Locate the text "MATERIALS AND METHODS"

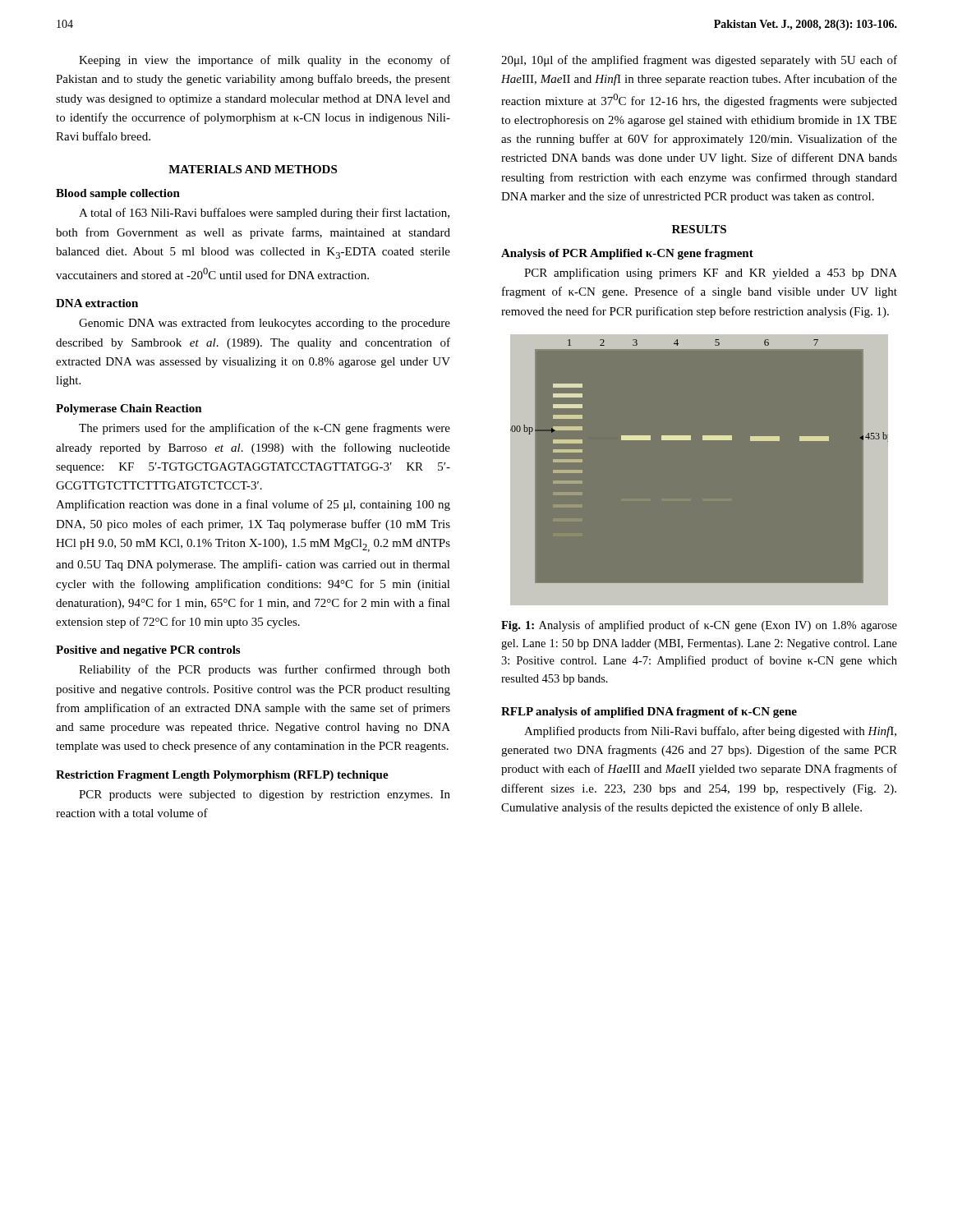tap(253, 169)
